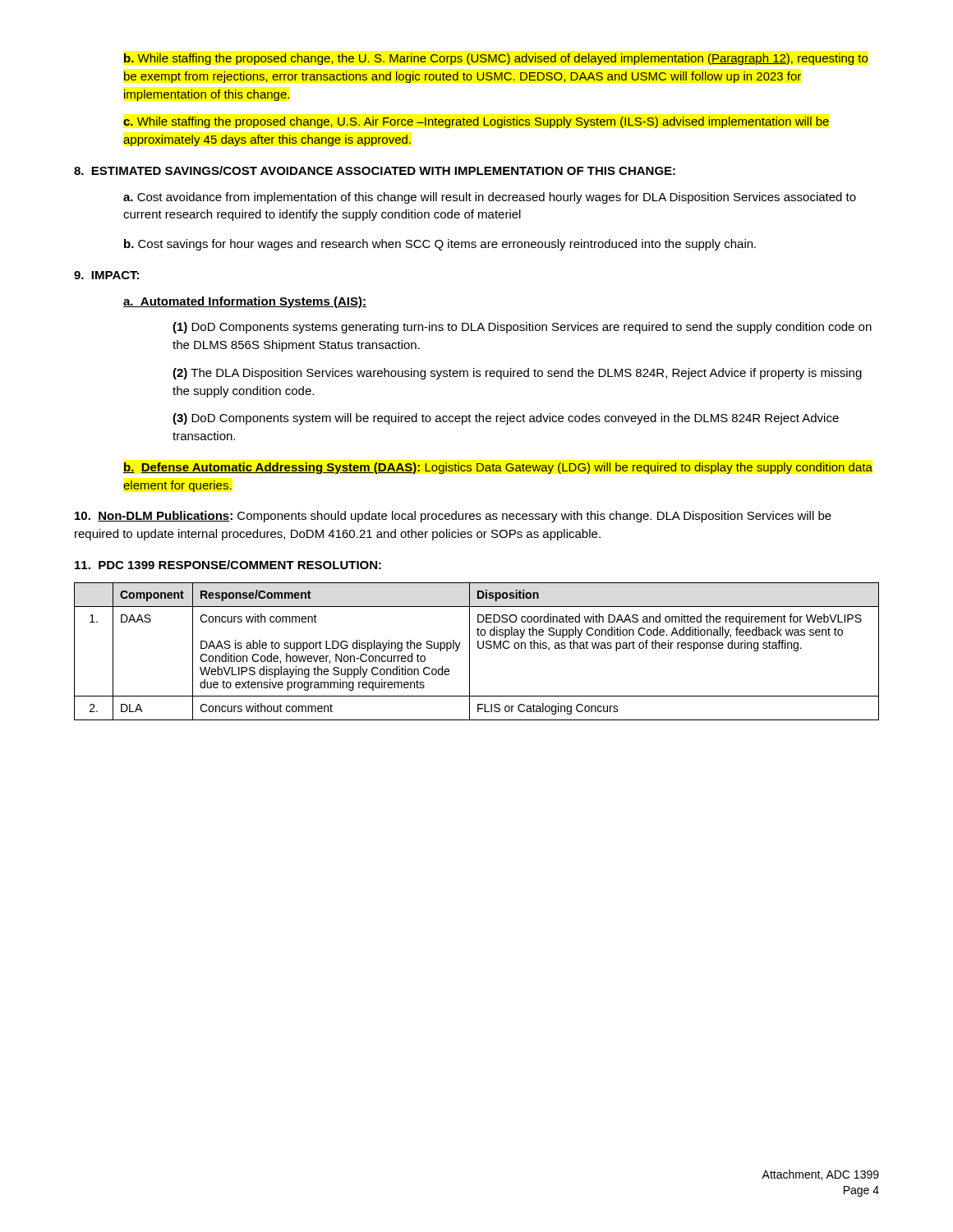This screenshot has height=1232, width=953.
Task: Navigate to the text starting "8. ESTIMATED SAVINGS/COST AVOIDANCE ASSOCIATED WITH IMPLEMENTATION"
Action: coord(375,170)
